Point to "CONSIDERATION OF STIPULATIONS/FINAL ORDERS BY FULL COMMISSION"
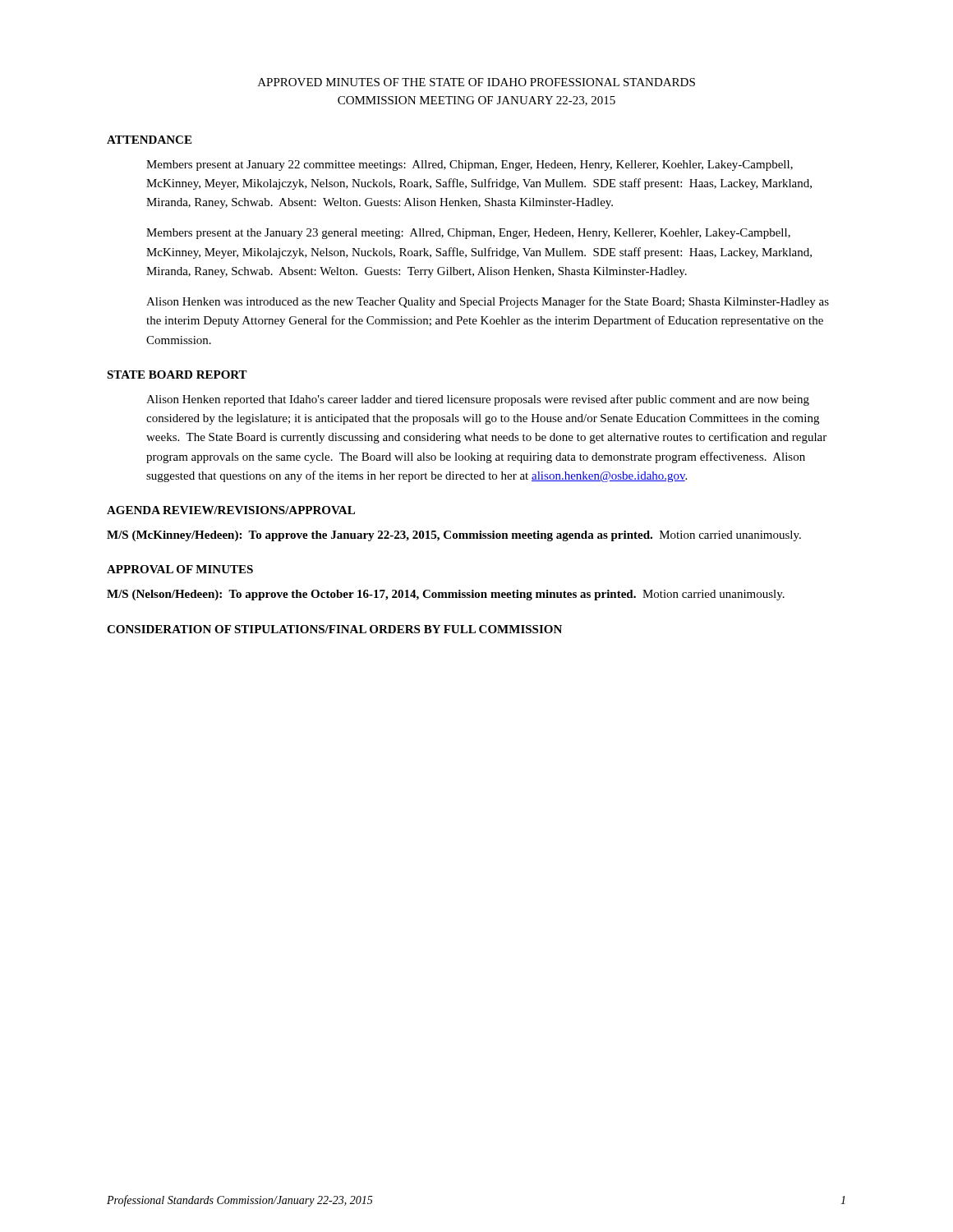The width and height of the screenshot is (953, 1232). (x=335, y=629)
